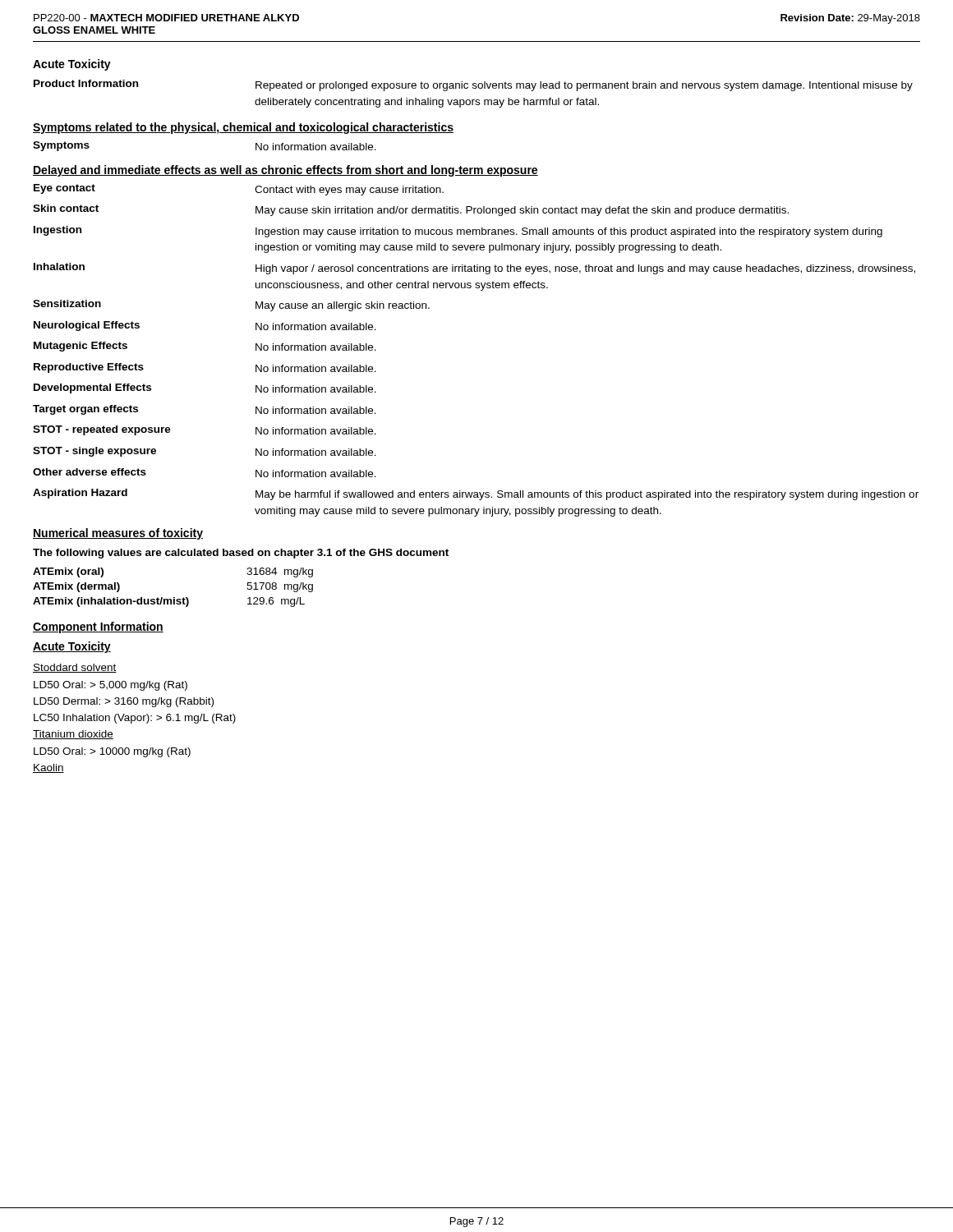The image size is (953, 1232).
Task: Navigate to the region starting "Inhalation High vapor / aerosol concentrations"
Action: tap(476, 276)
